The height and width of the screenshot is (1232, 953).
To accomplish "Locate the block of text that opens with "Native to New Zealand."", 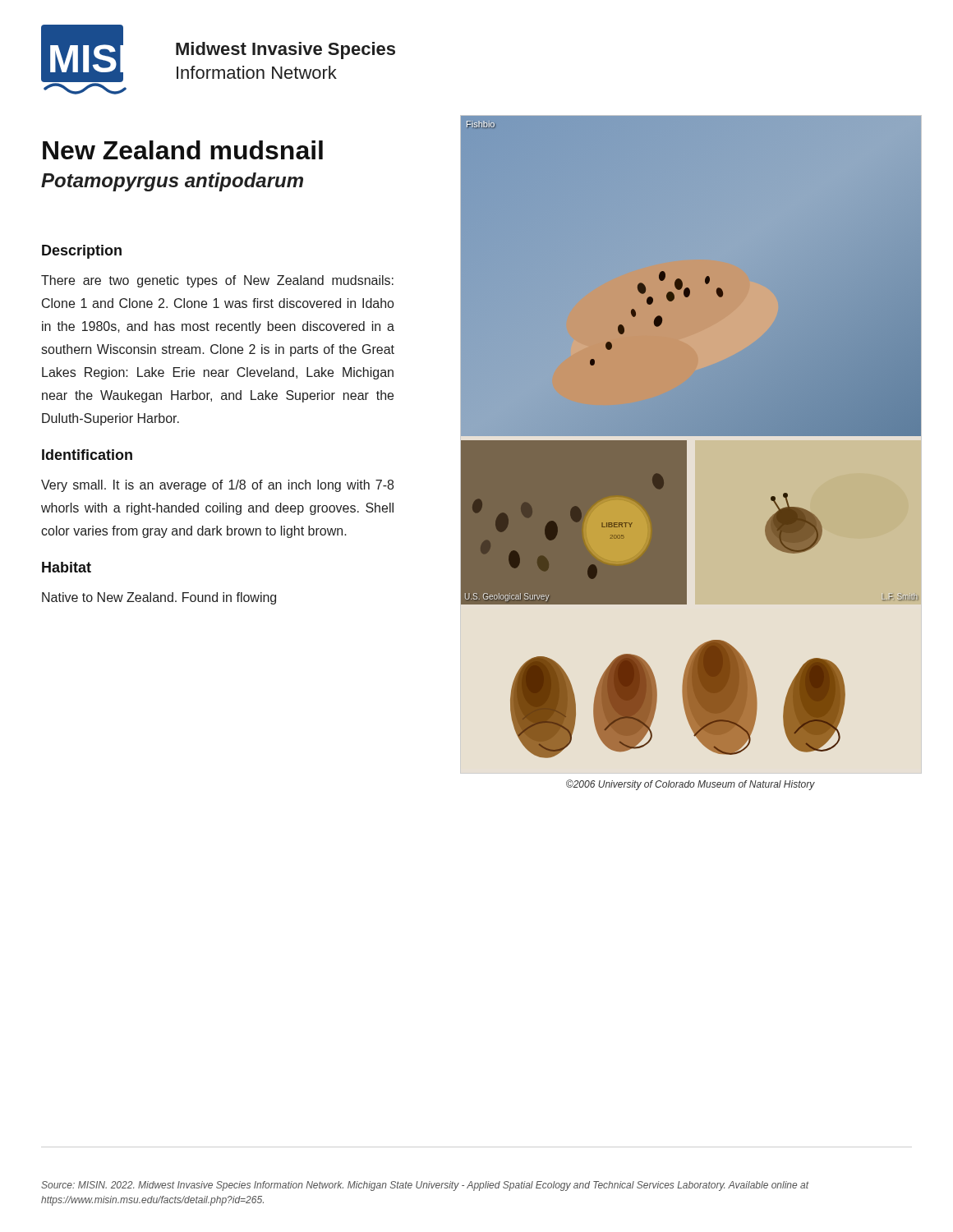I will [x=218, y=598].
